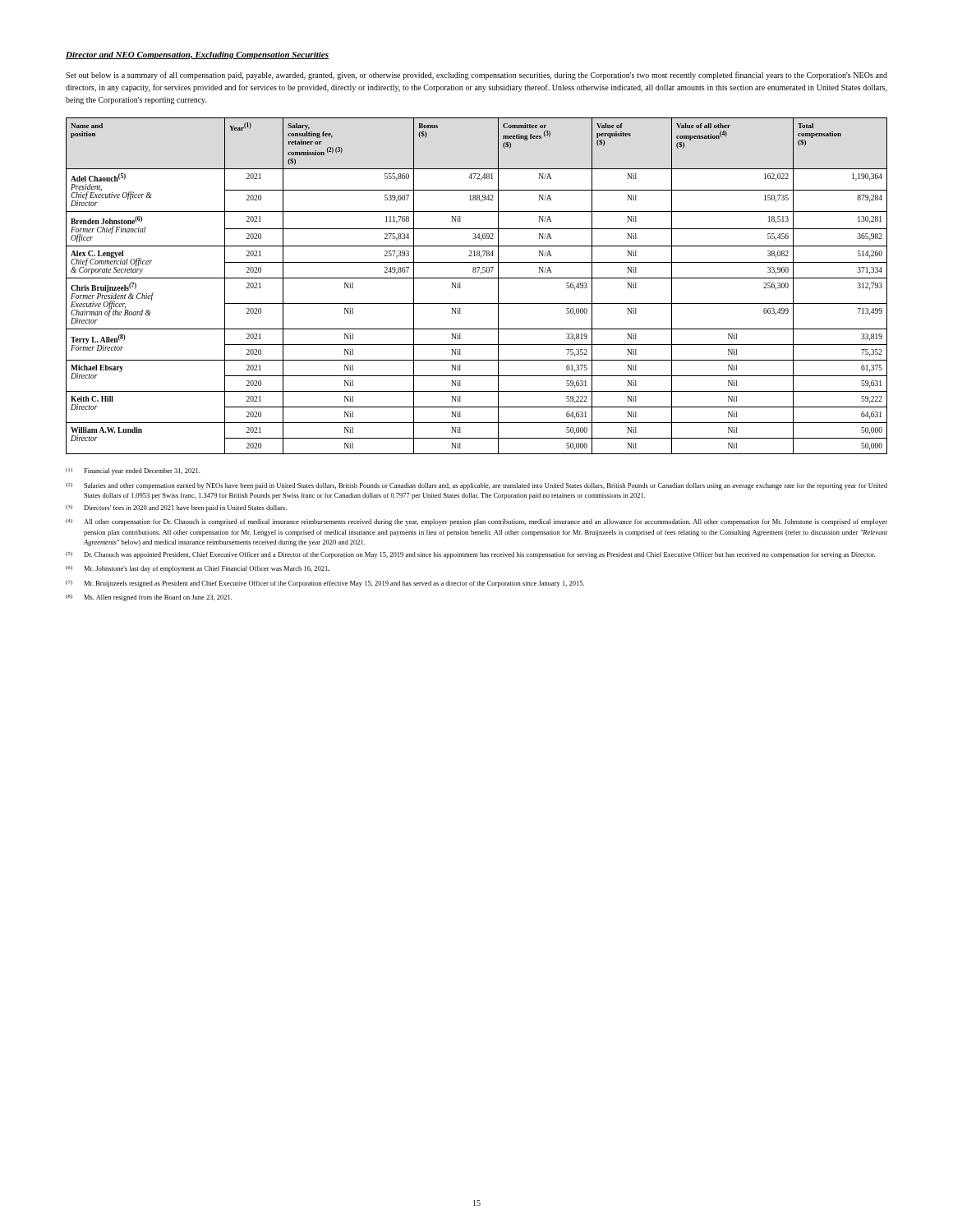Locate the table with the text "Terry L. Allen (8)"
The width and height of the screenshot is (953, 1232).
[476, 286]
